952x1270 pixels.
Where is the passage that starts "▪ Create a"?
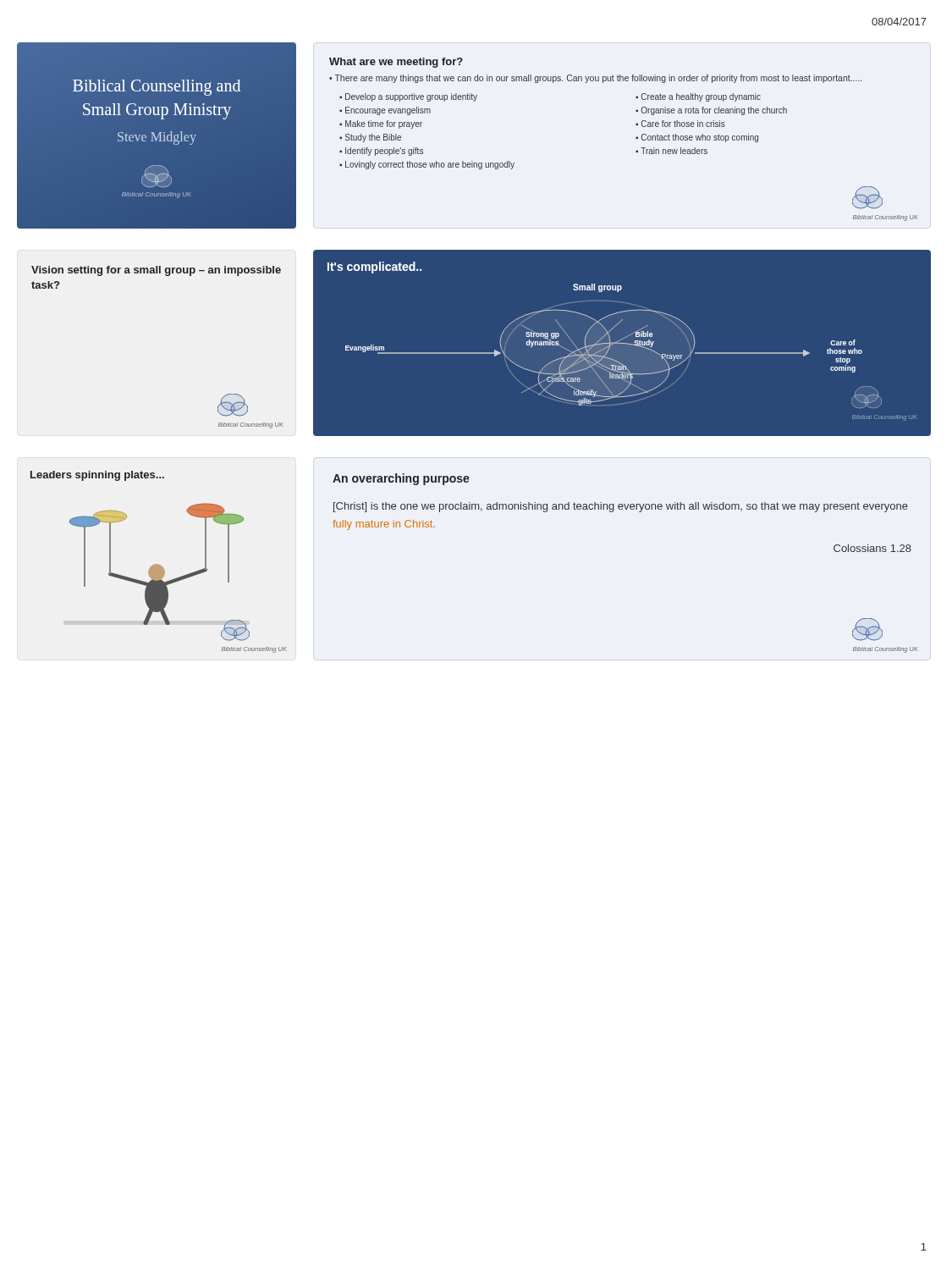(698, 97)
